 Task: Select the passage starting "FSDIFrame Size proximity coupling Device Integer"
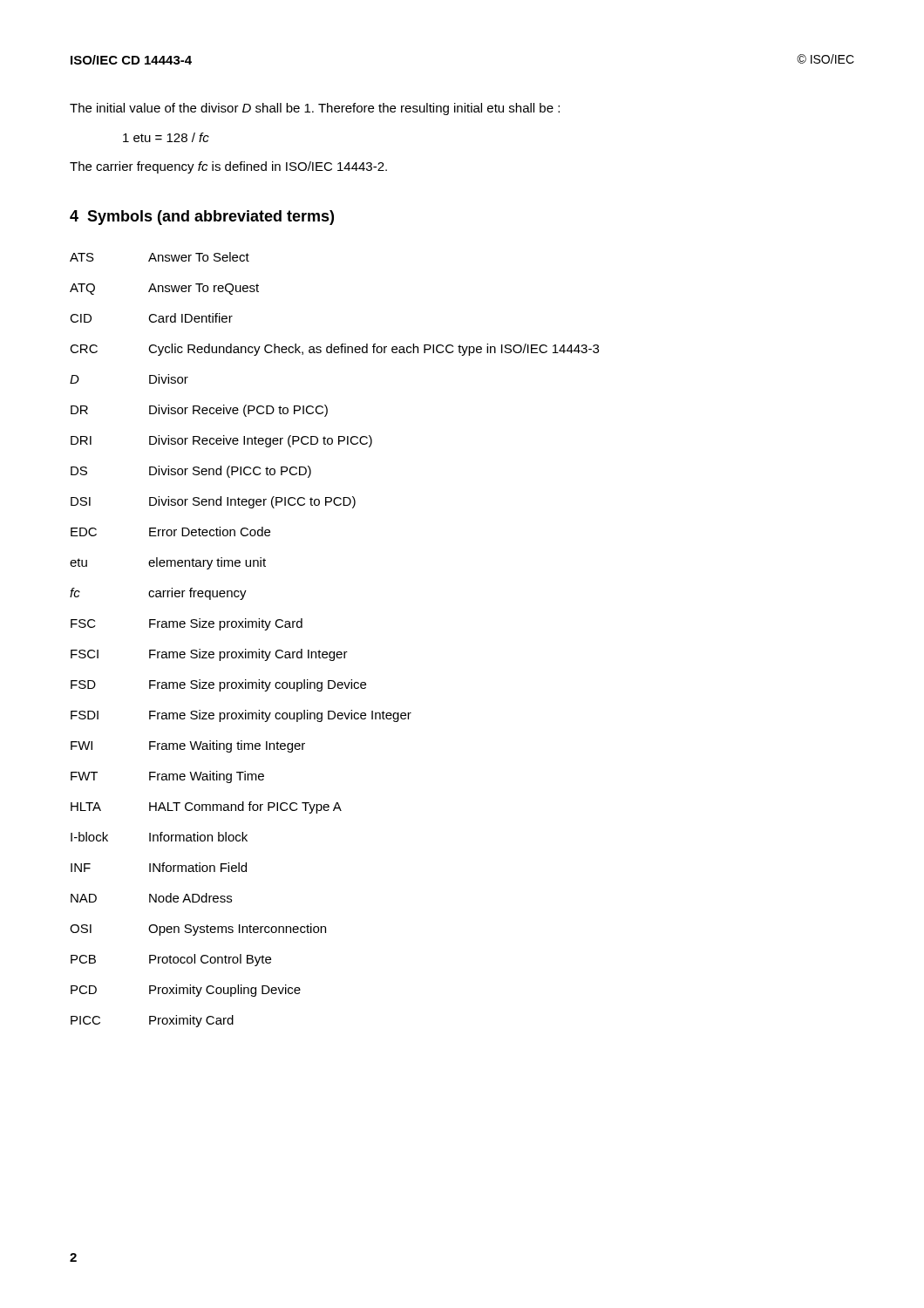point(241,716)
